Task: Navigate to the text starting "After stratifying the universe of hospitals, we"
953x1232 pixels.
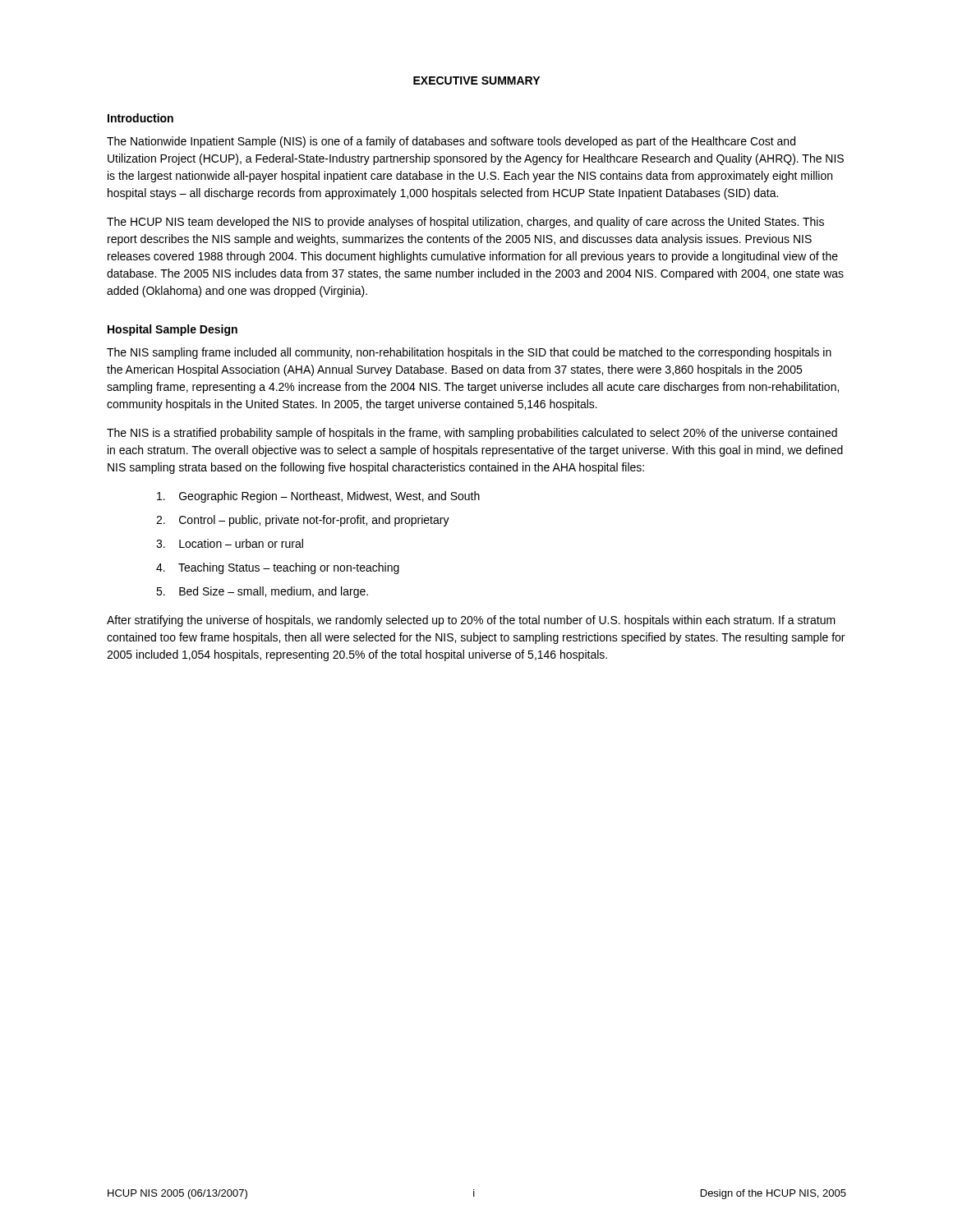Action: point(476,637)
